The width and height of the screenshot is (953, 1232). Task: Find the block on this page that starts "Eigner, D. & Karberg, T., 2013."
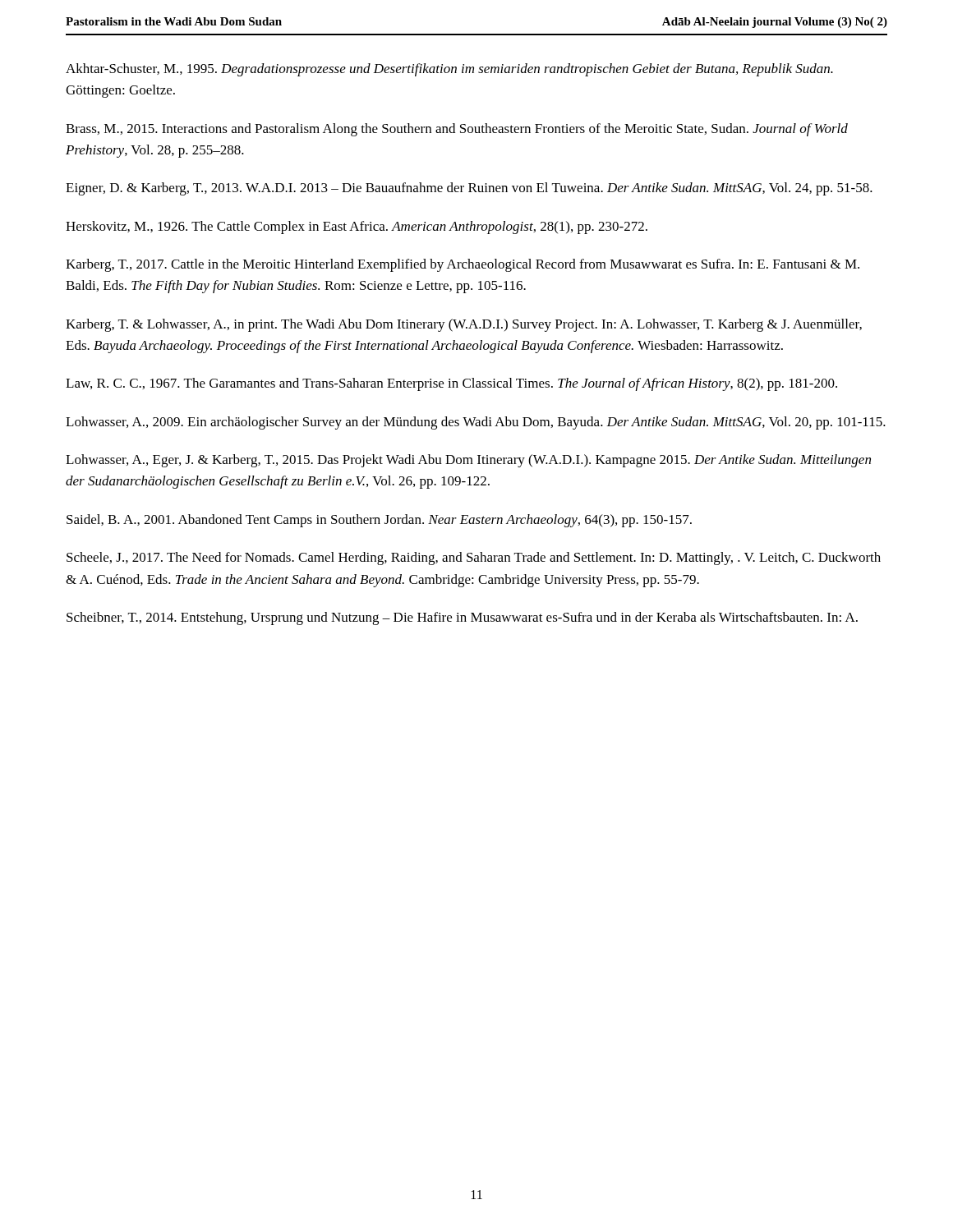coord(469,188)
